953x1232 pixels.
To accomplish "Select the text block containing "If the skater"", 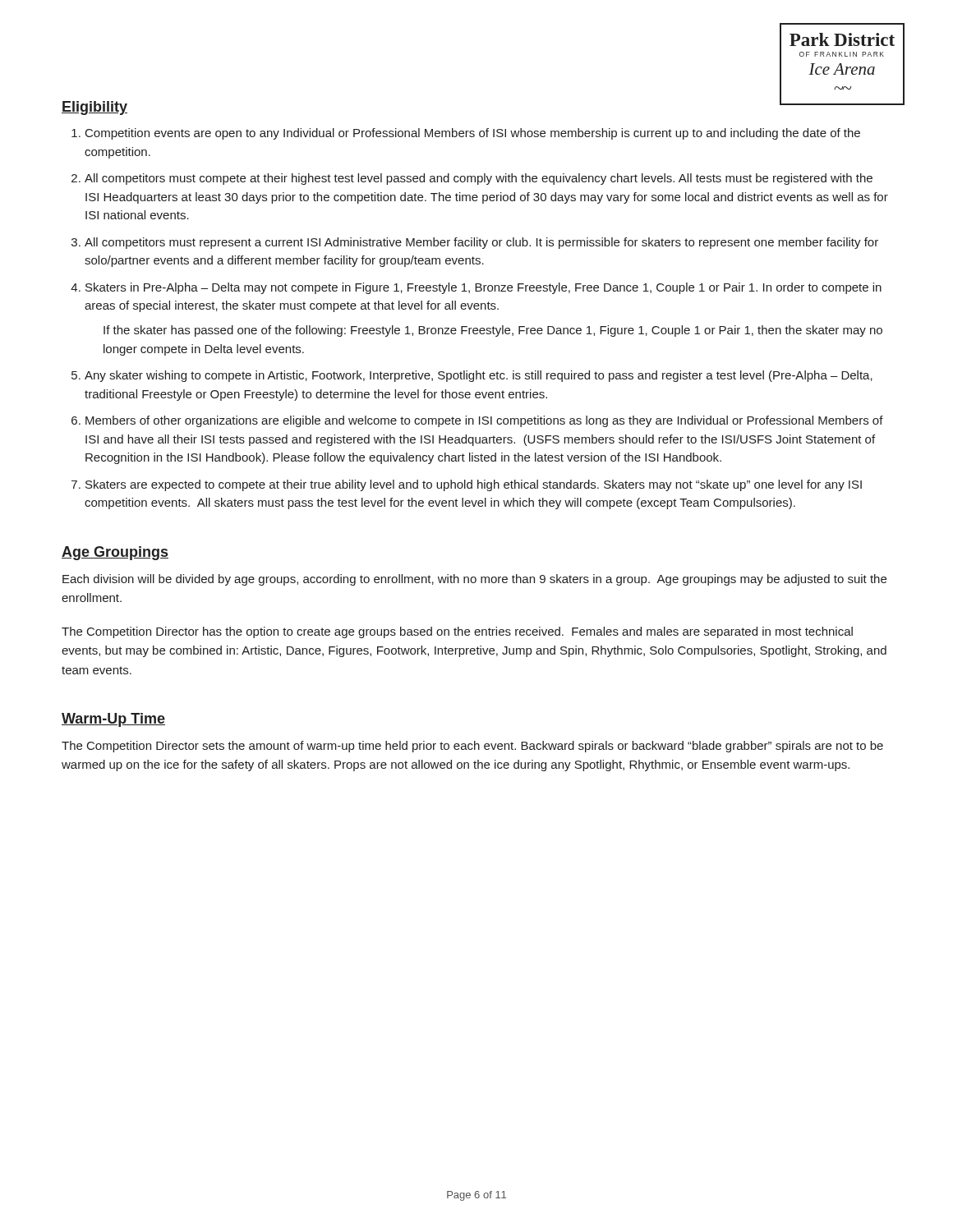I will pyautogui.click(x=493, y=339).
